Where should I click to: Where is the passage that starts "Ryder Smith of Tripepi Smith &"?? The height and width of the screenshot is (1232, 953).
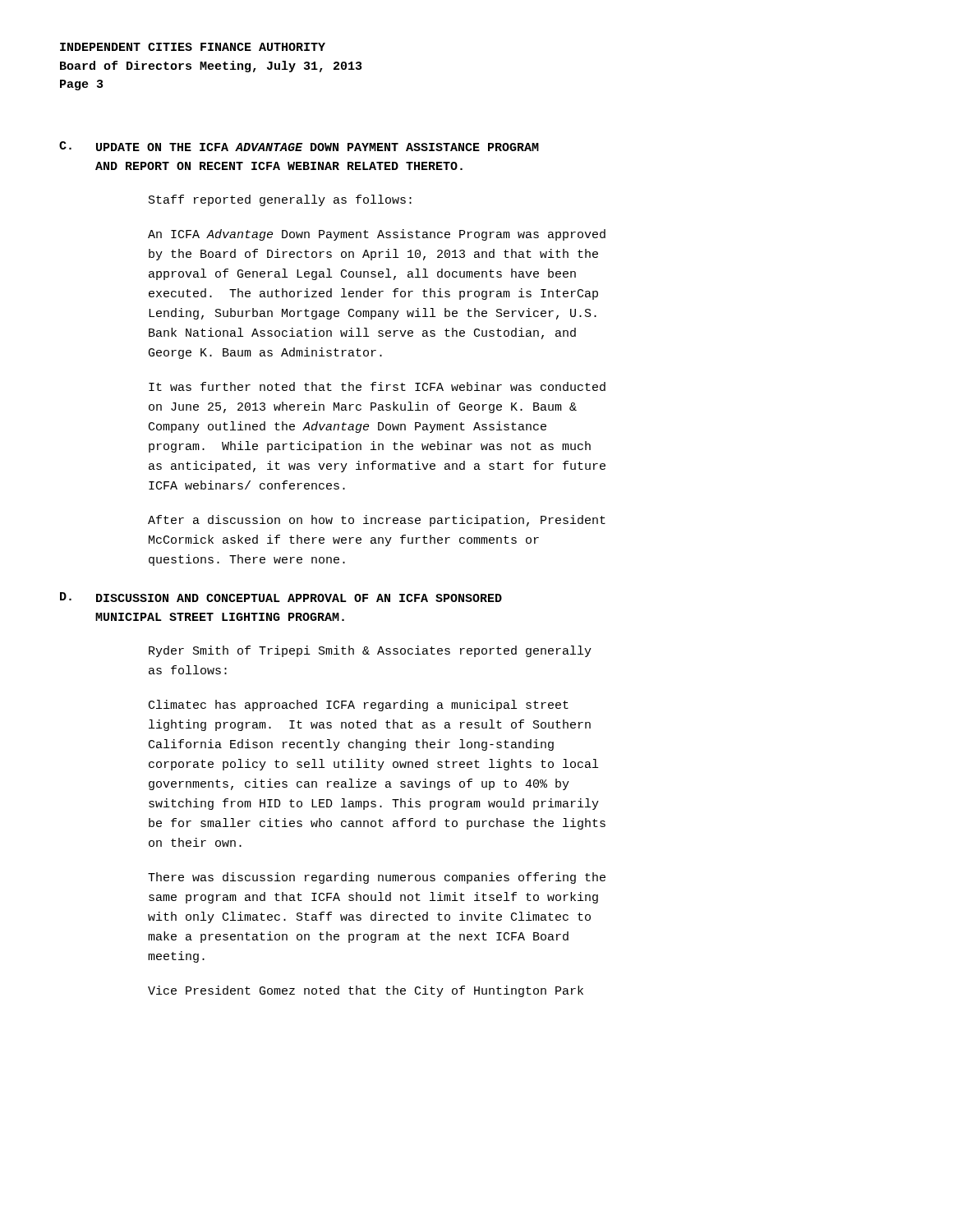tap(370, 662)
